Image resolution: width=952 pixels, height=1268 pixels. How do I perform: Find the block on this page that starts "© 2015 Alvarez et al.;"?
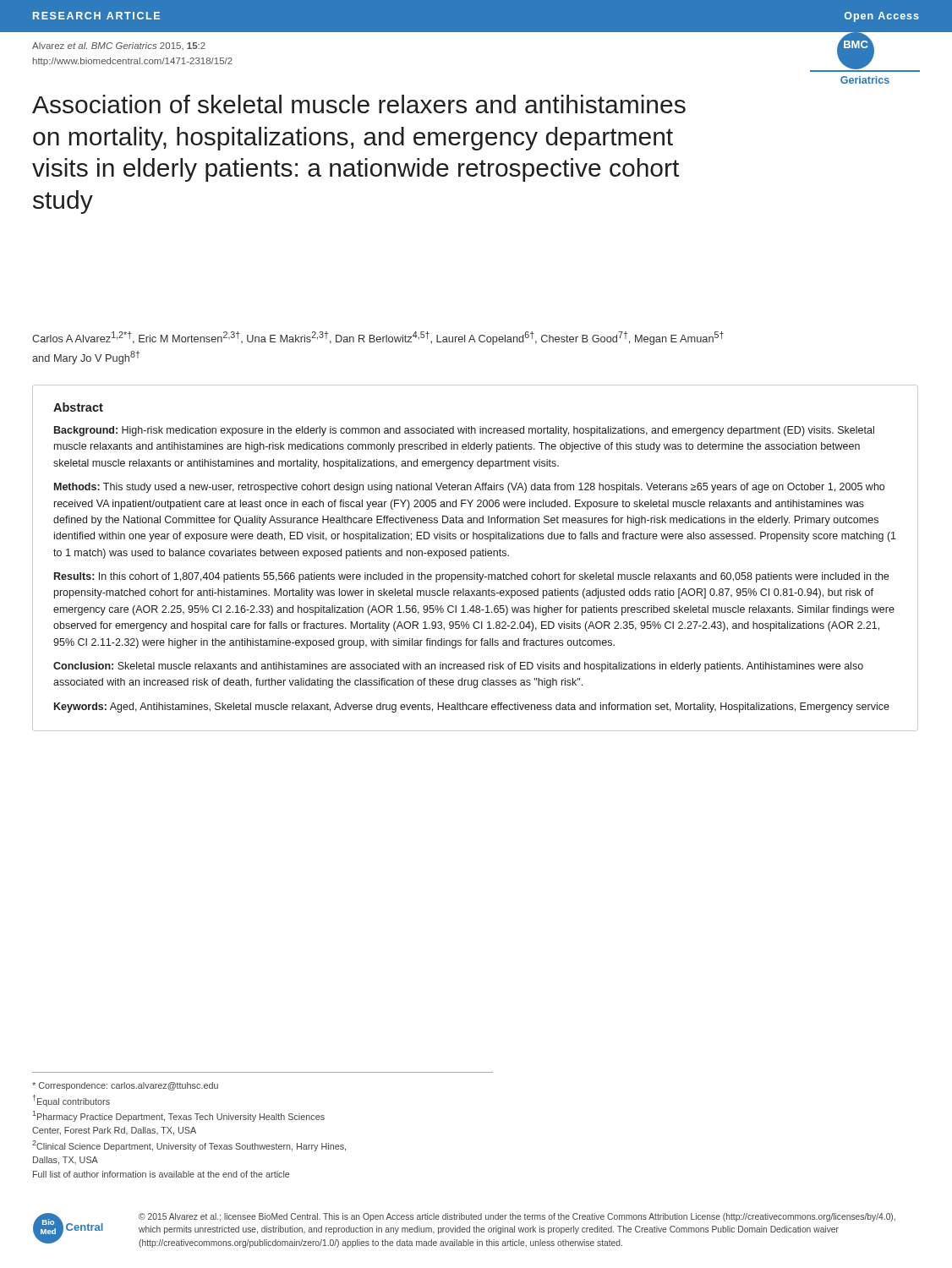click(517, 1230)
